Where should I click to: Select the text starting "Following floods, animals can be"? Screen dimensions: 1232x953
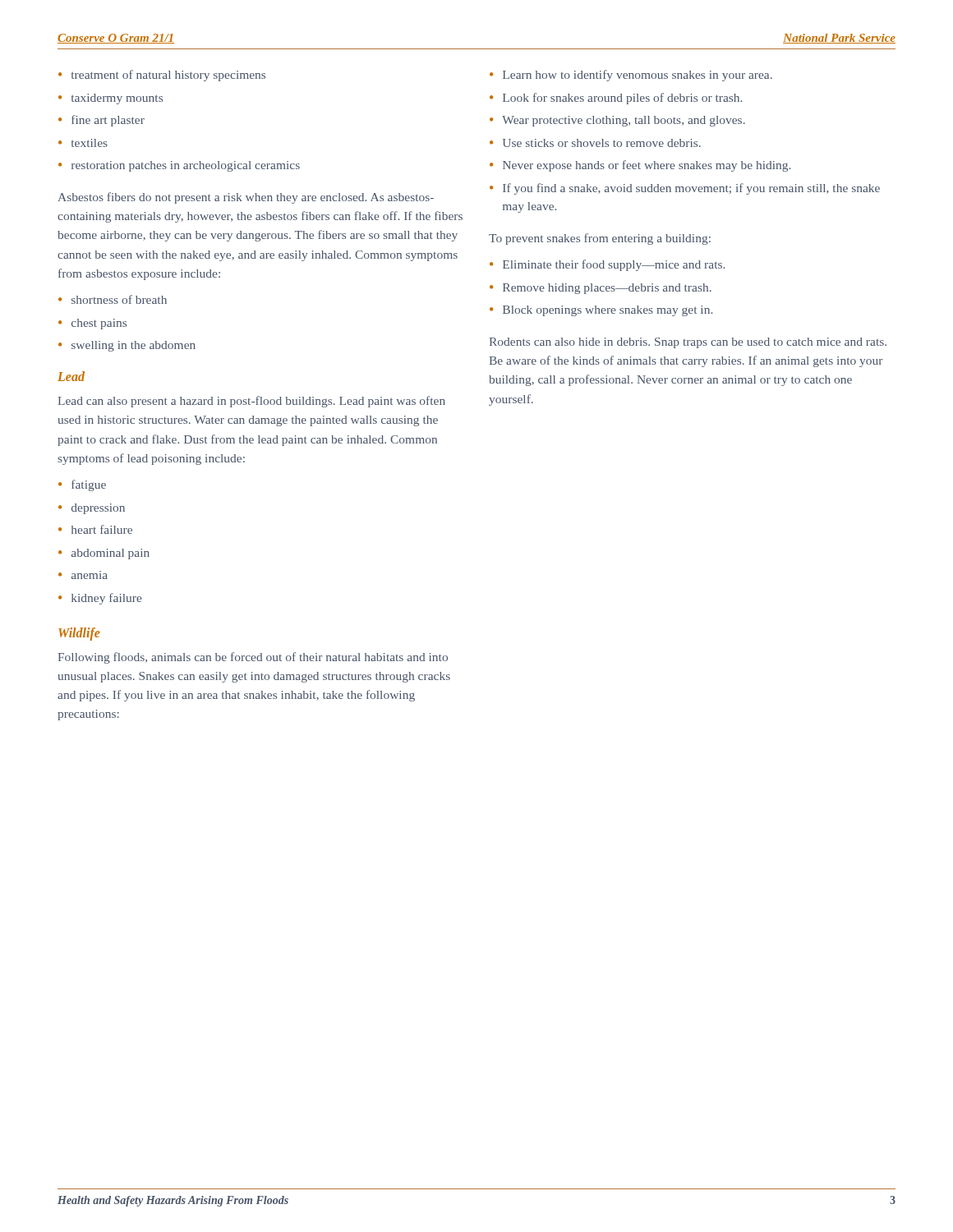click(254, 685)
